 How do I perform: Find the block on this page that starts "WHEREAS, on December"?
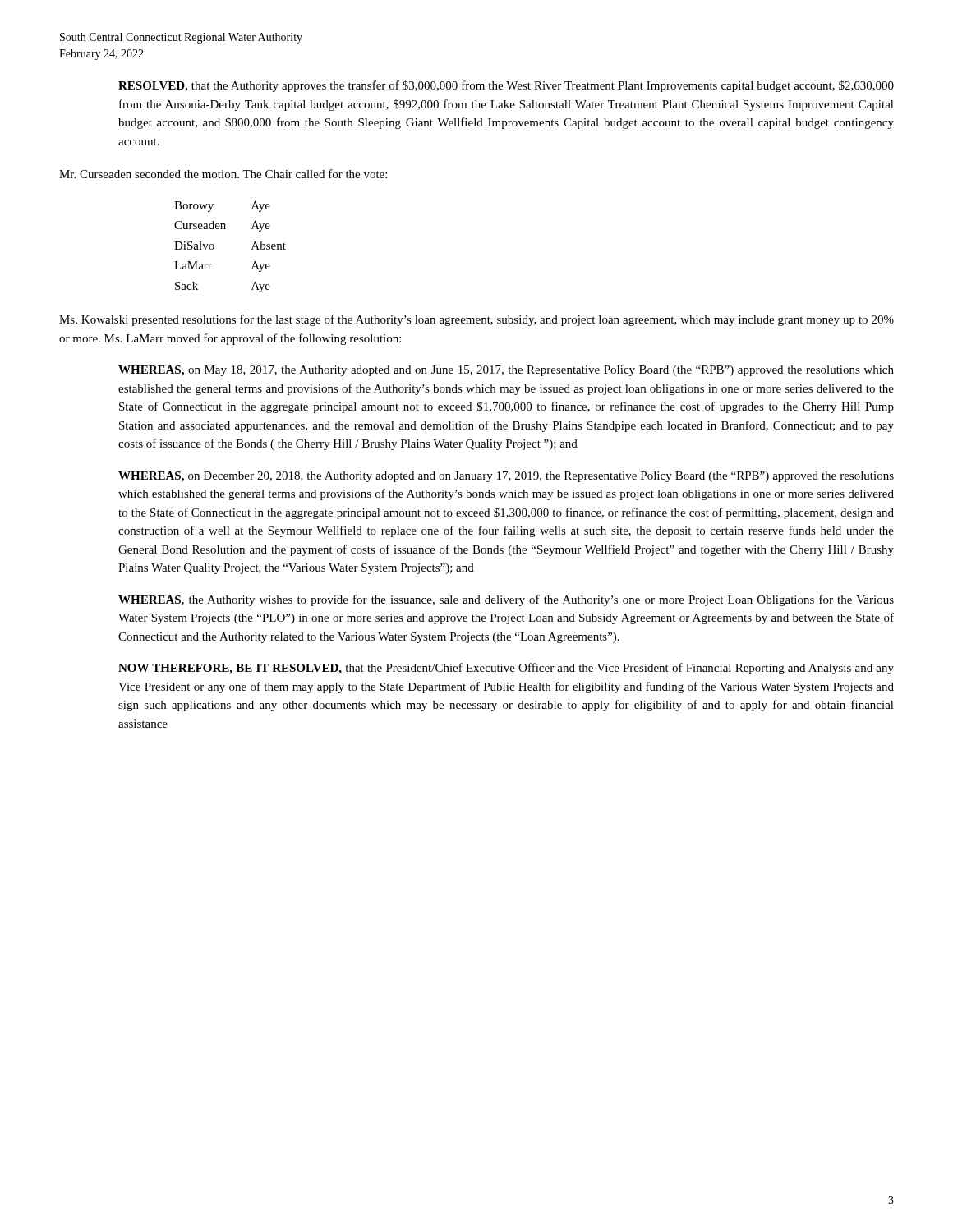(x=506, y=522)
